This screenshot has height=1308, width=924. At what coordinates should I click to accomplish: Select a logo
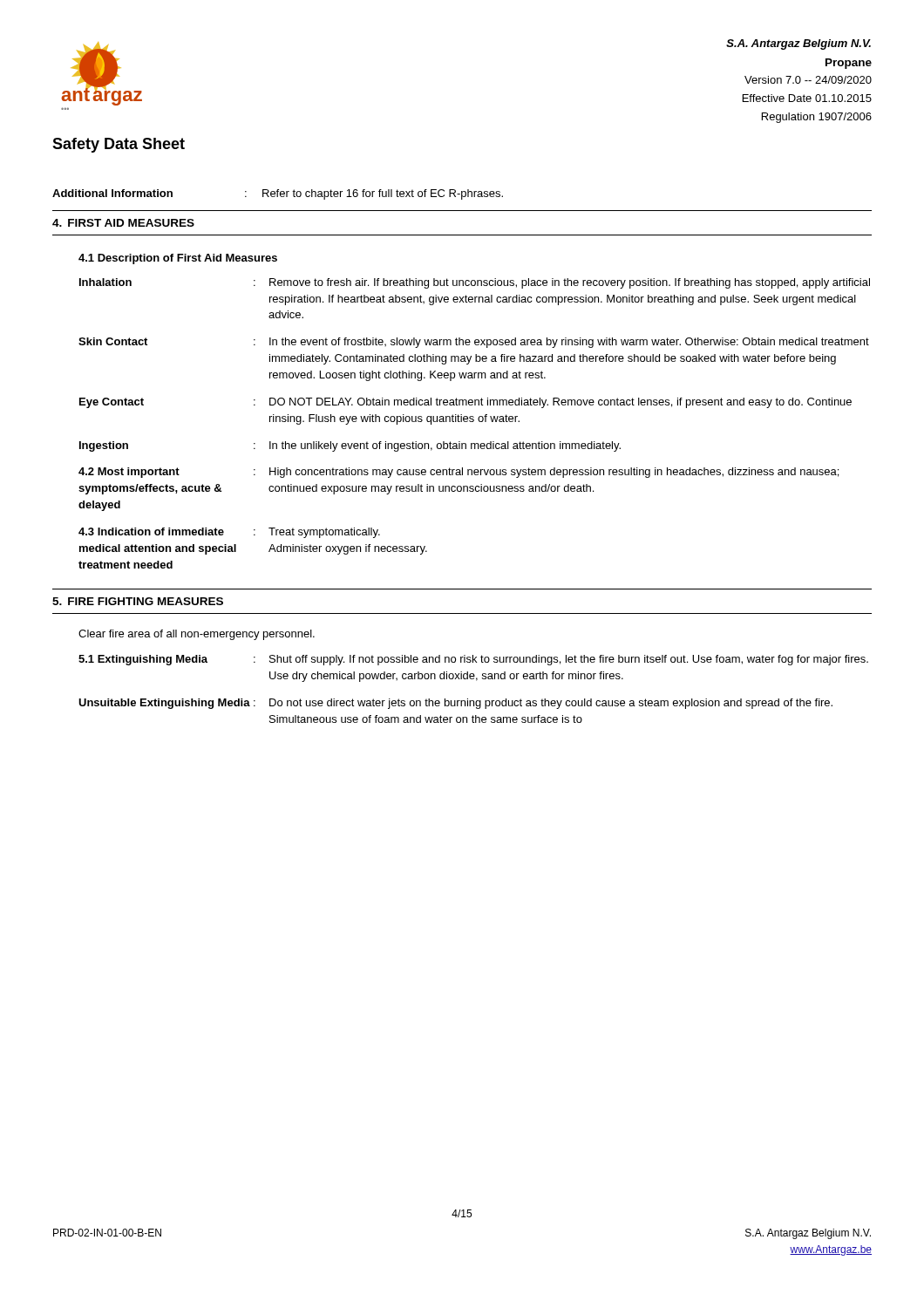122,75
